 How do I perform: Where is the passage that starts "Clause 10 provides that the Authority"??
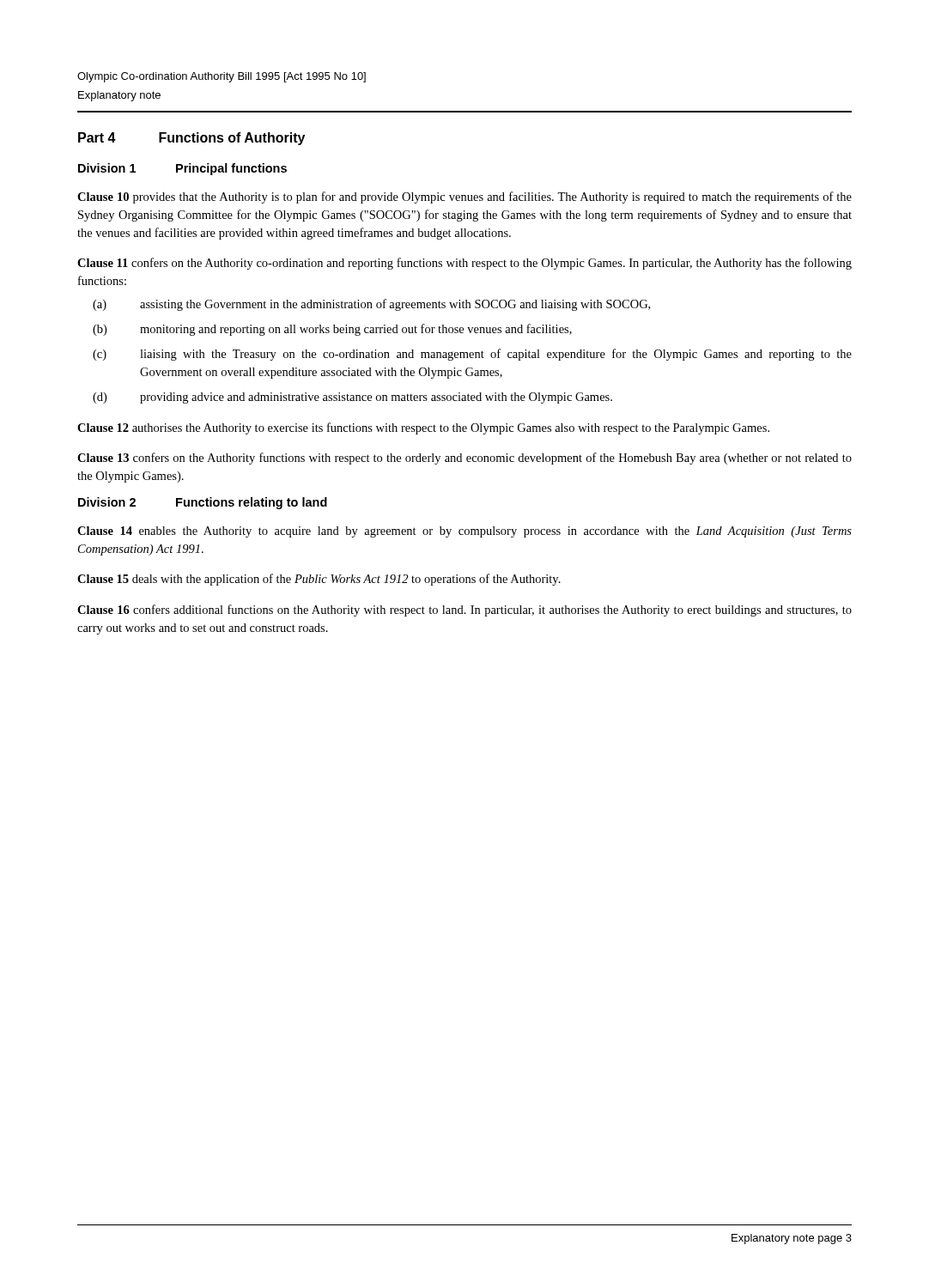(x=464, y=215)
